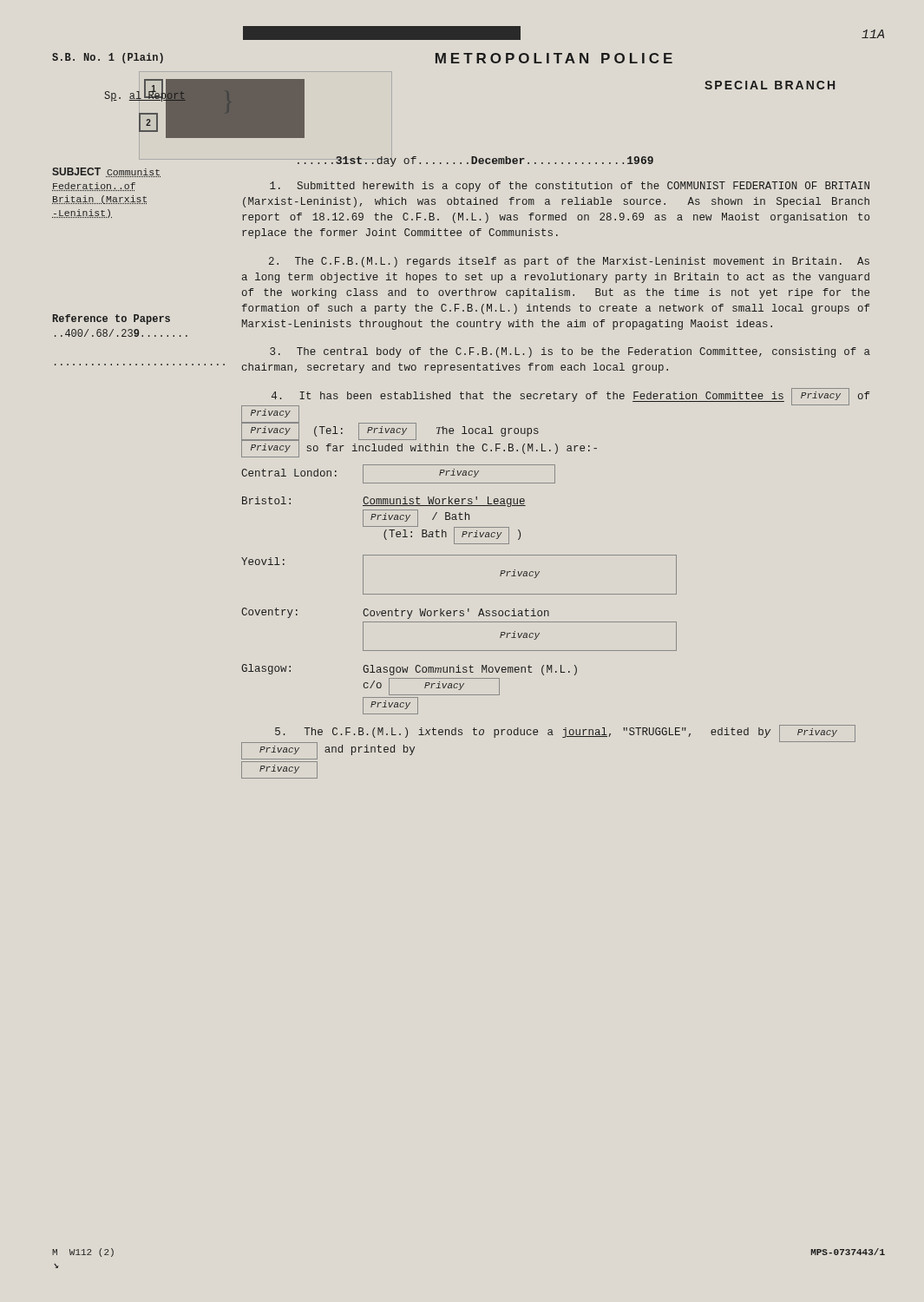Viewport: 924px width, 1302px height.
Task: Locate the text block that says "The central body"
Action: click(556, 360)
